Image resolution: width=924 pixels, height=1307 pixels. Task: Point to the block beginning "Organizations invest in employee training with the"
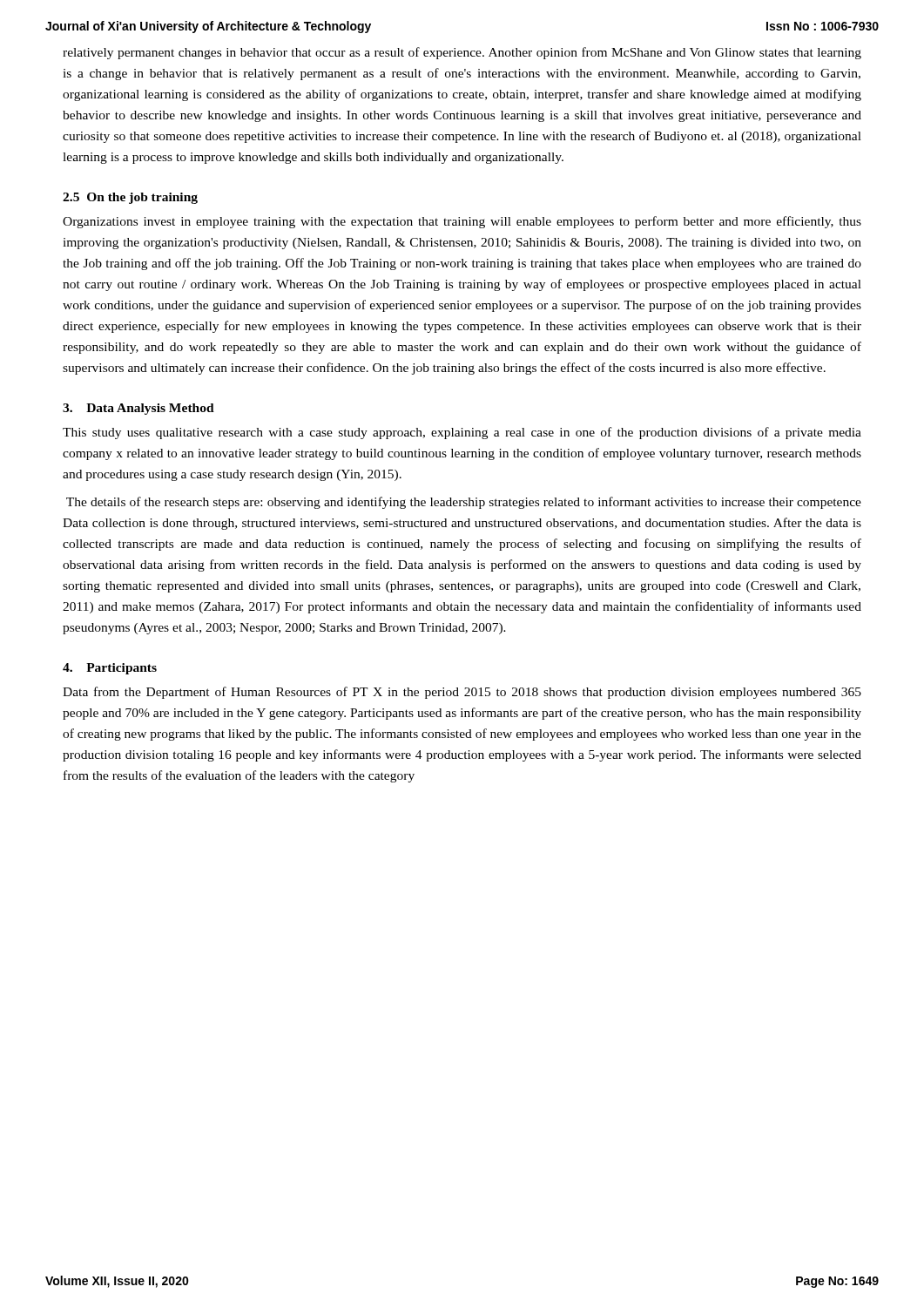462,295
